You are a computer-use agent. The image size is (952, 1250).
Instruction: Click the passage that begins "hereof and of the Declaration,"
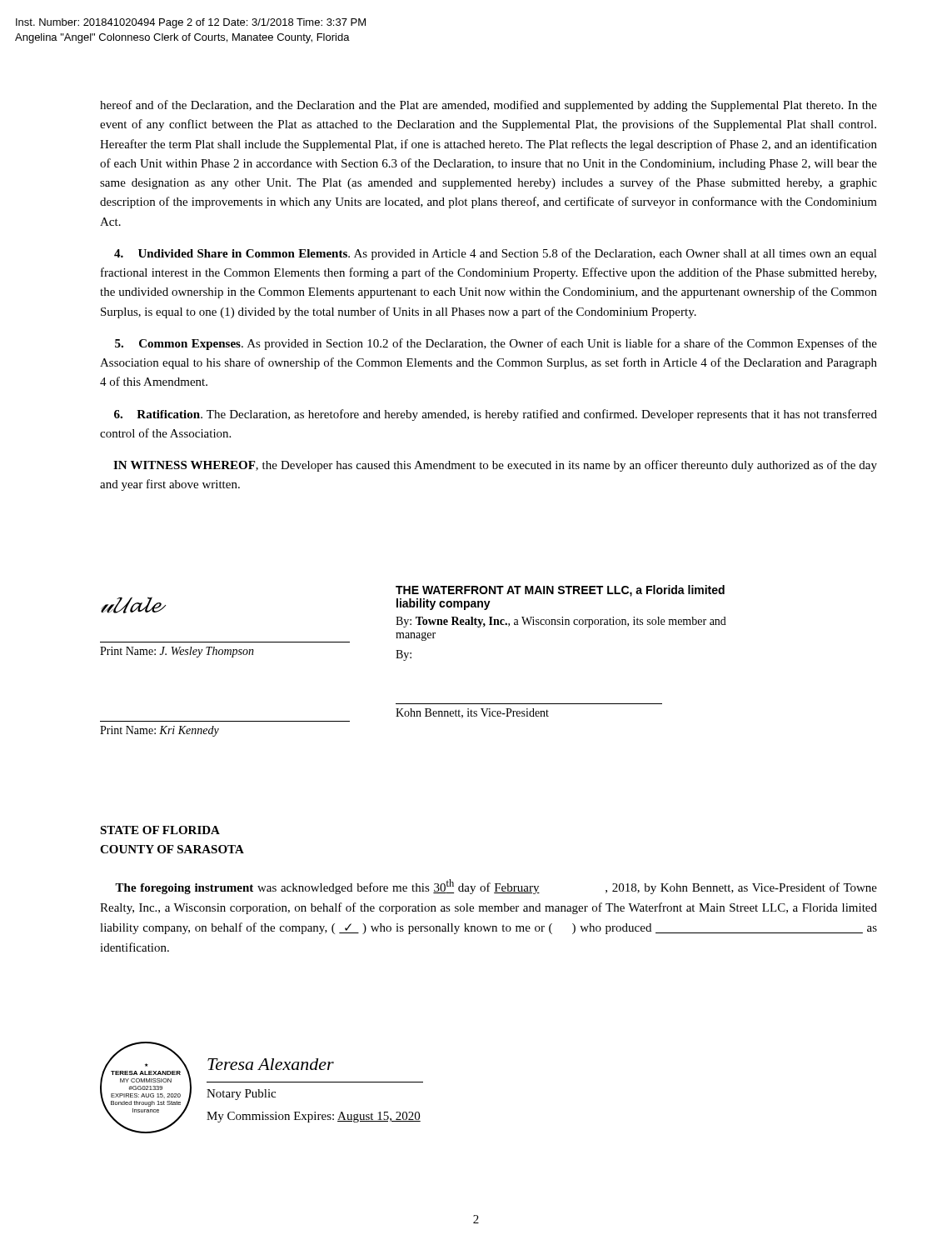point(489,295)
